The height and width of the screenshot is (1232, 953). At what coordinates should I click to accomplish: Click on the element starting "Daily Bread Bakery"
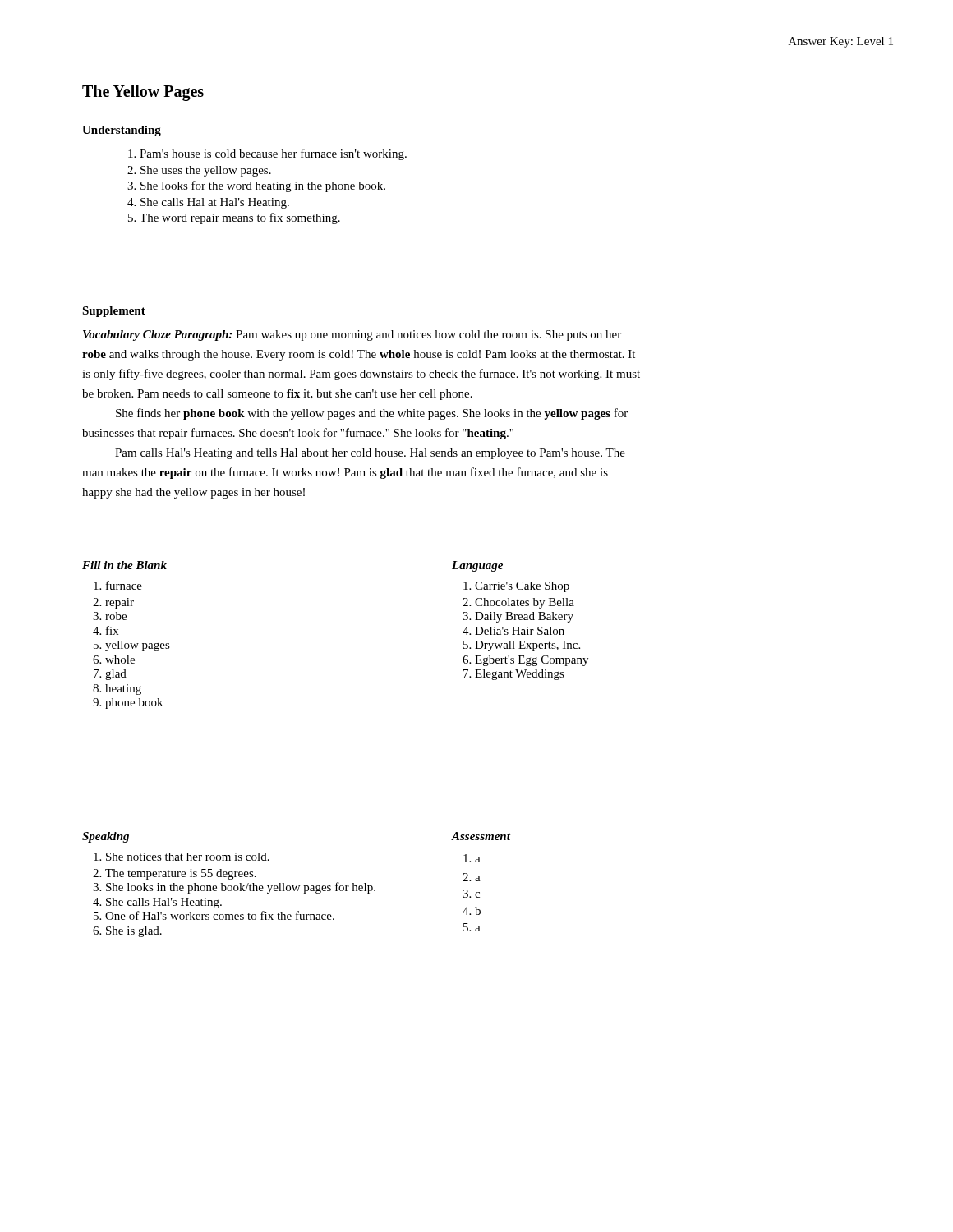click(x=518, y=617)
